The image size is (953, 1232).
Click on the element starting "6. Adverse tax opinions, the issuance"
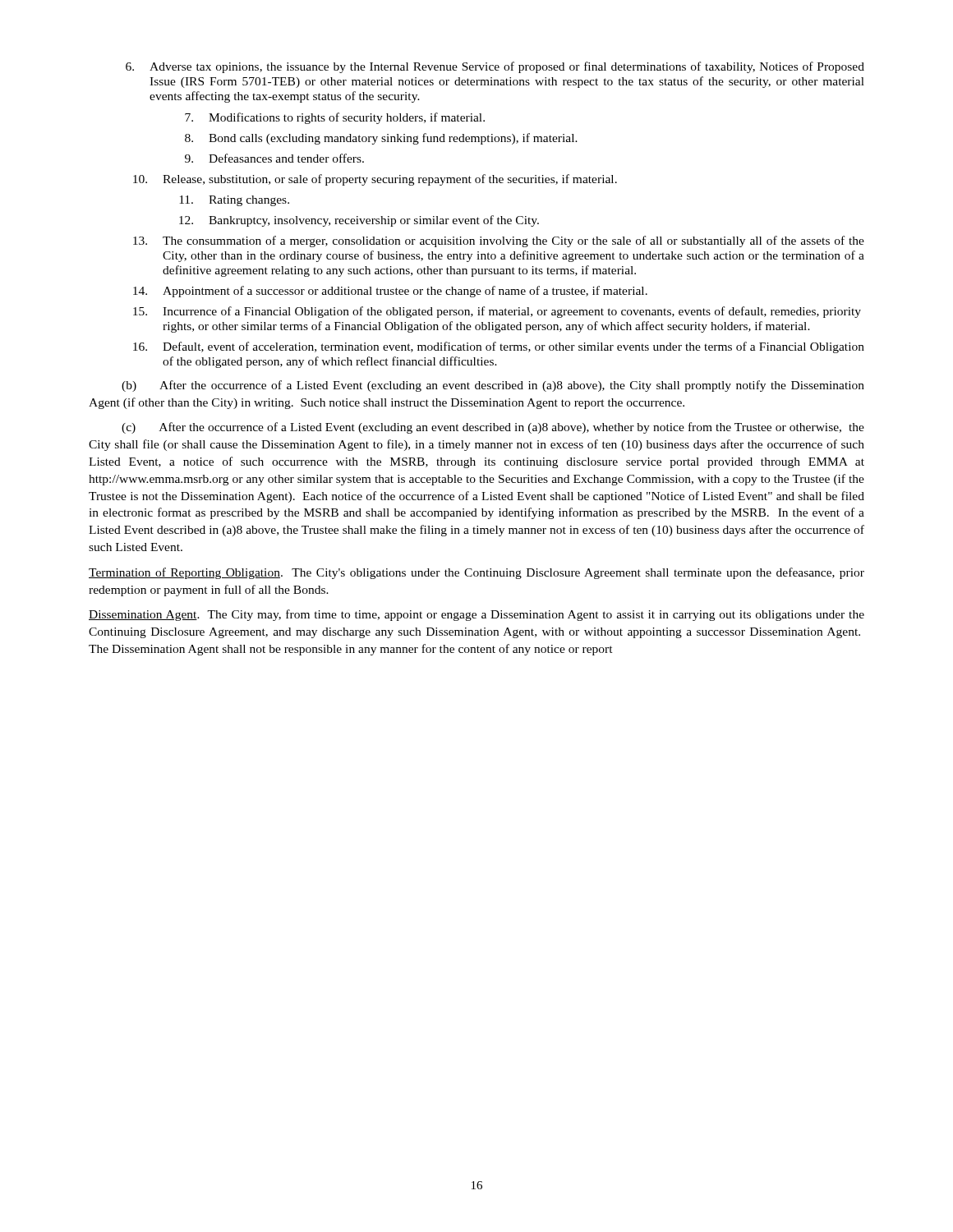476,81
